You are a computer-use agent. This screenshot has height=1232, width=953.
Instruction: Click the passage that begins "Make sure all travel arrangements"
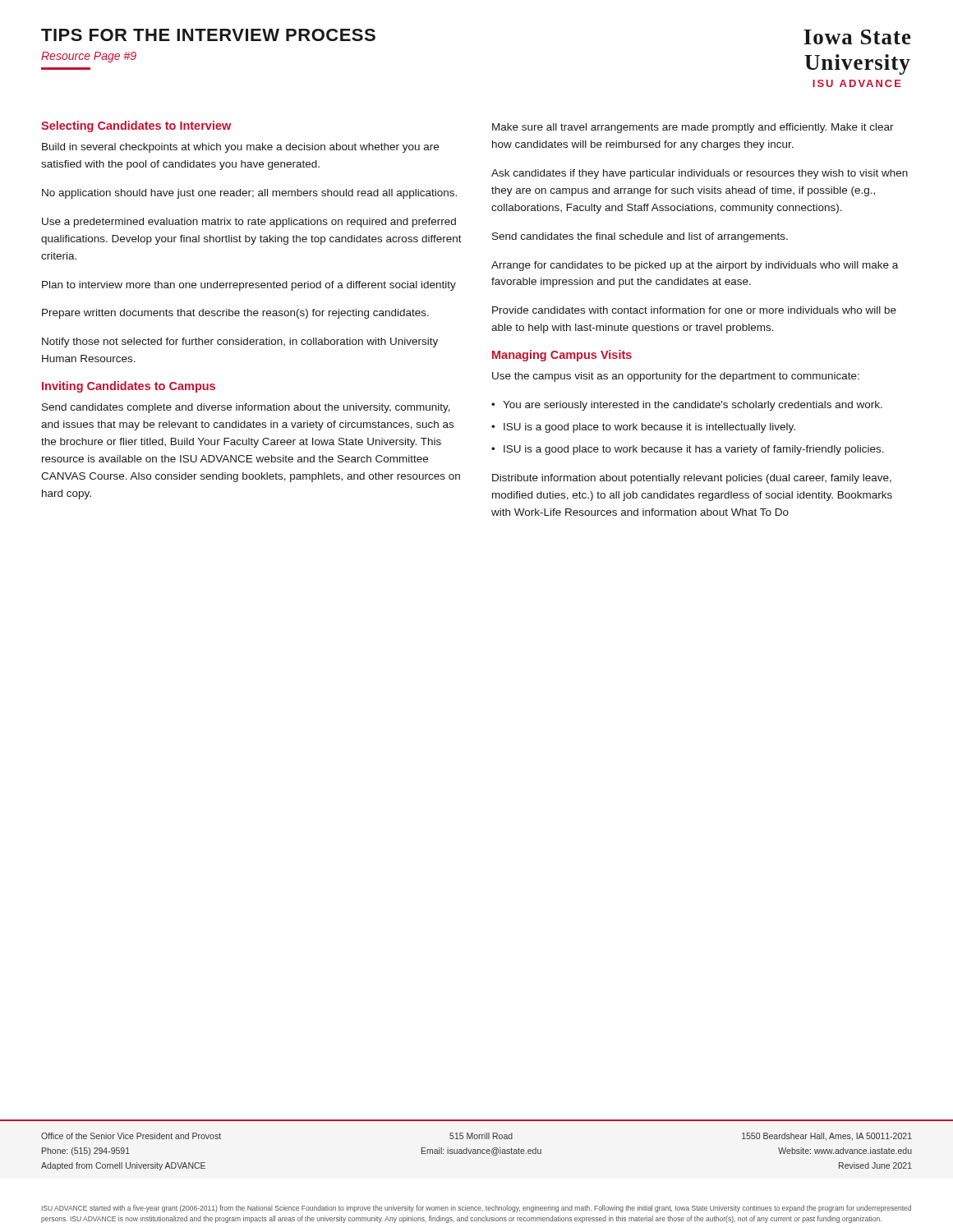(692, 135)
